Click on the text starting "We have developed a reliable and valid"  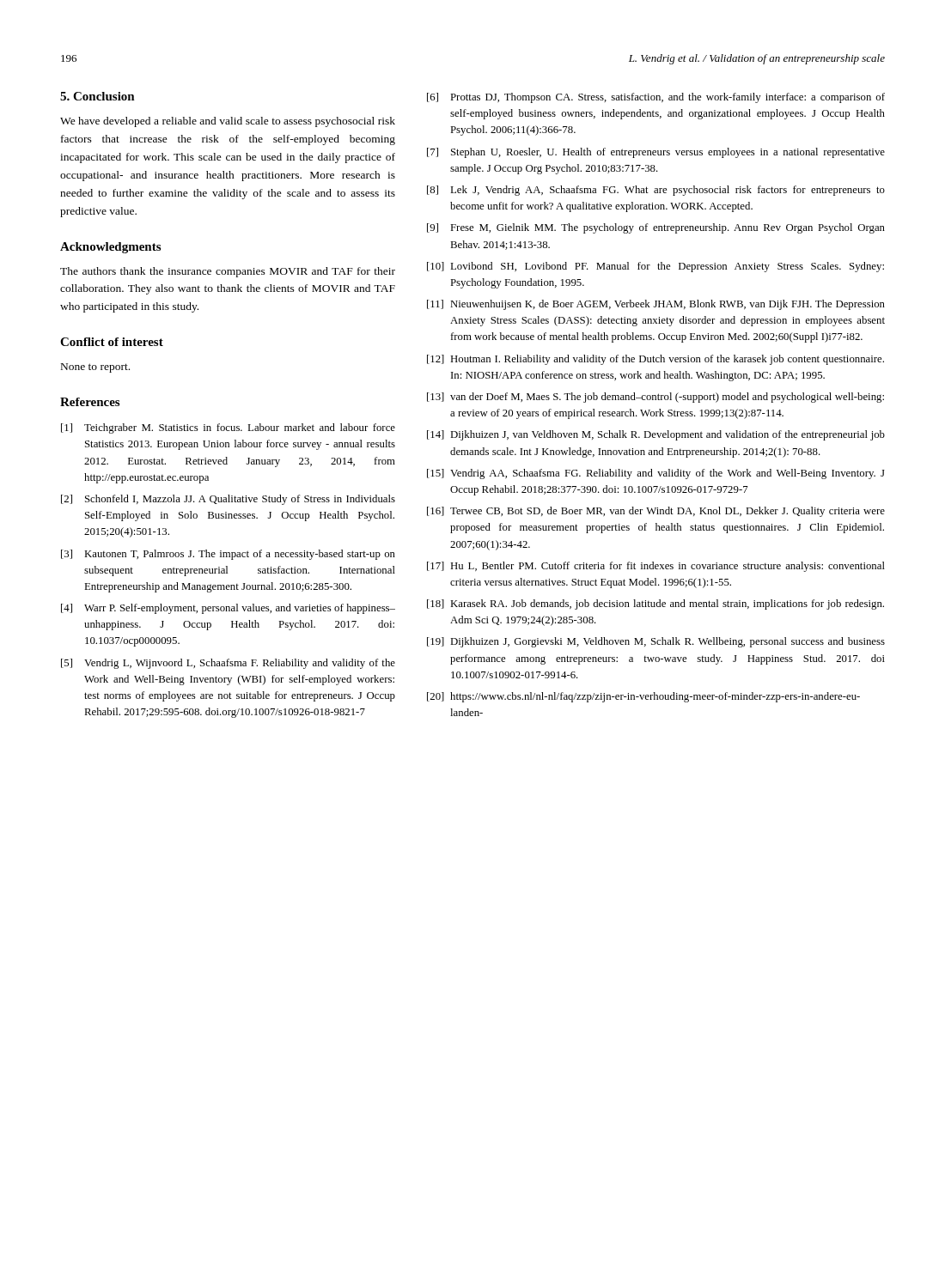228,166
